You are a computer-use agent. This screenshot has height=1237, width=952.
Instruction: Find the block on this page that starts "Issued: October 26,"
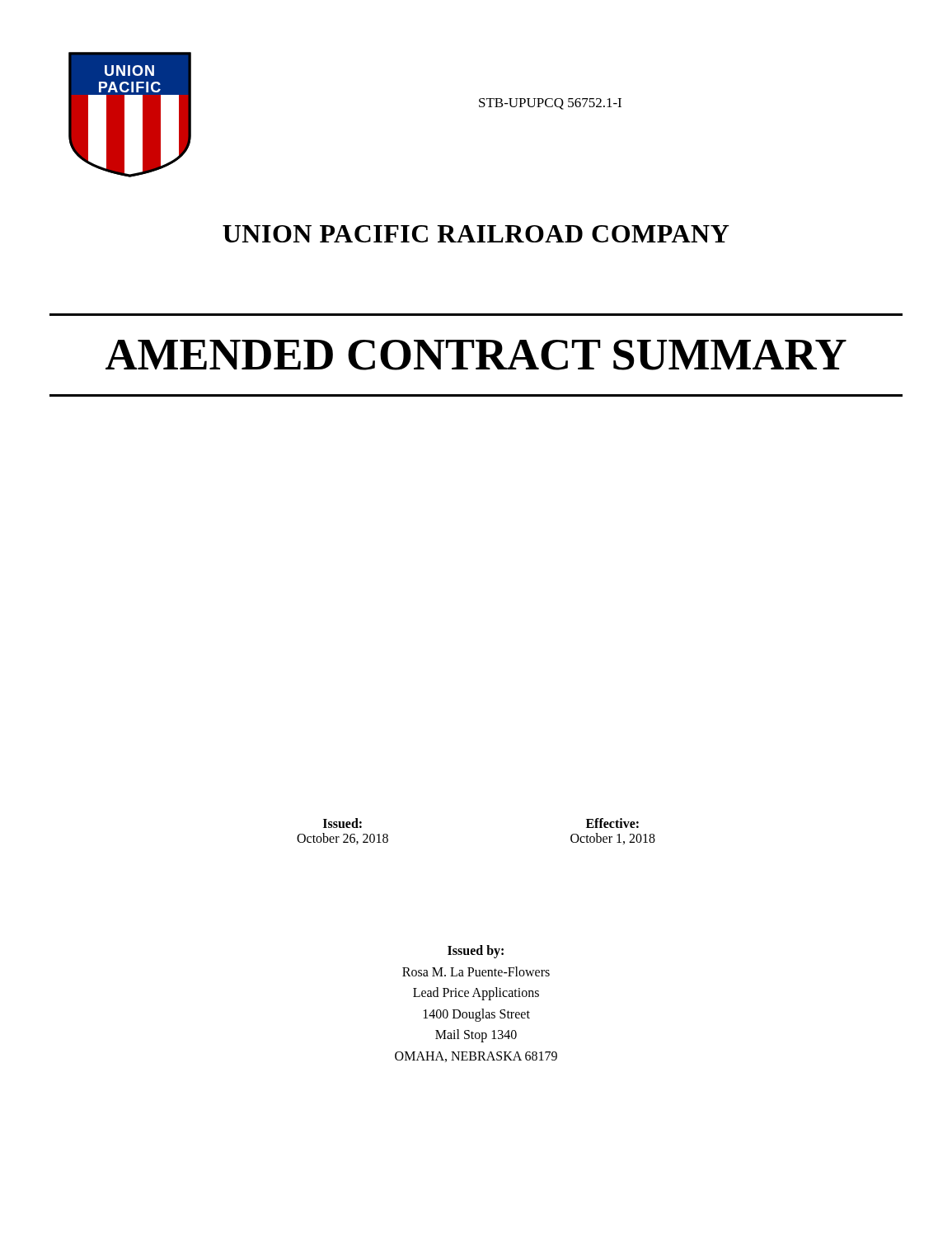tap(343, 831)
